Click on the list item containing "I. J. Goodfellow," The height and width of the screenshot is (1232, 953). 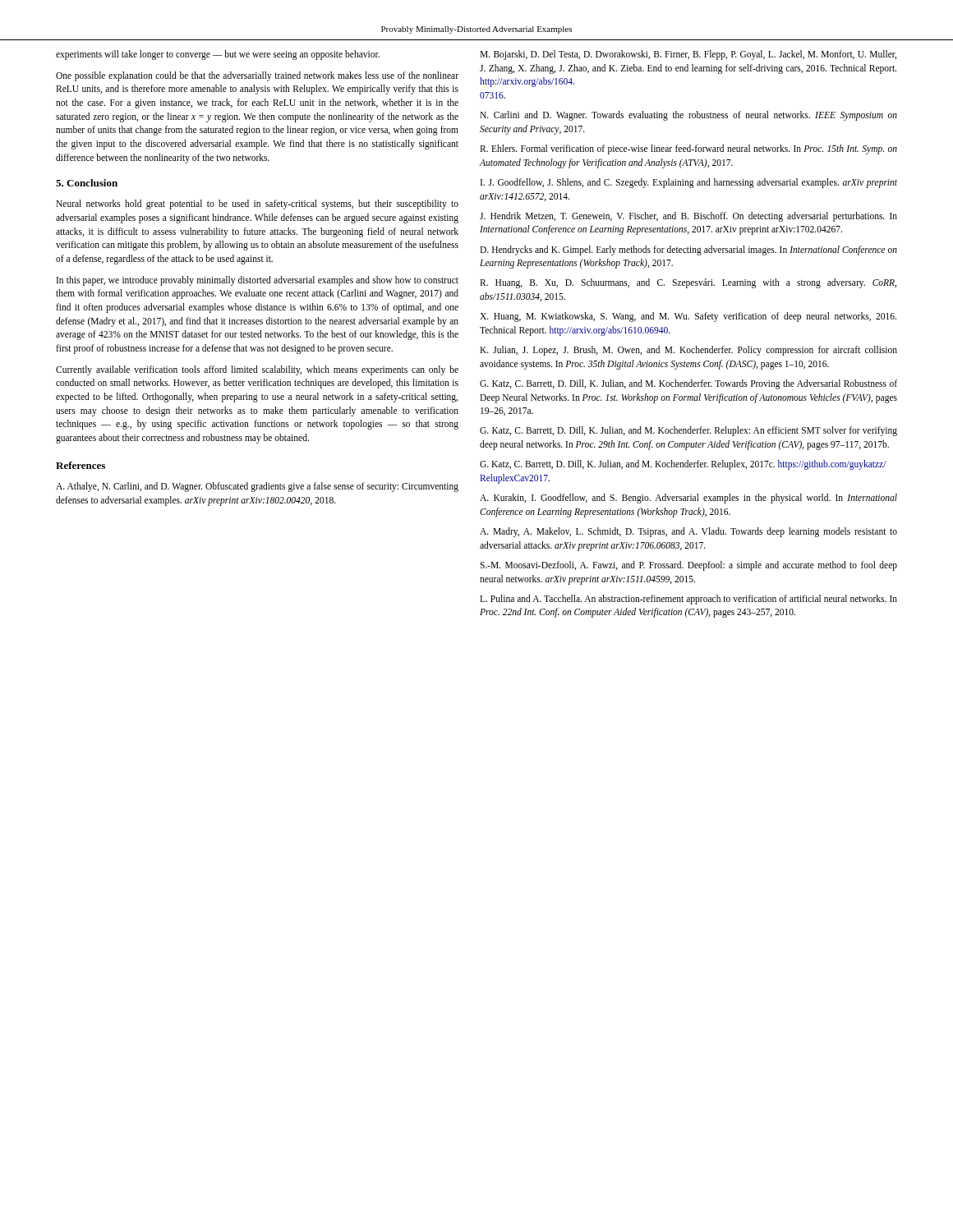(688, 189)
